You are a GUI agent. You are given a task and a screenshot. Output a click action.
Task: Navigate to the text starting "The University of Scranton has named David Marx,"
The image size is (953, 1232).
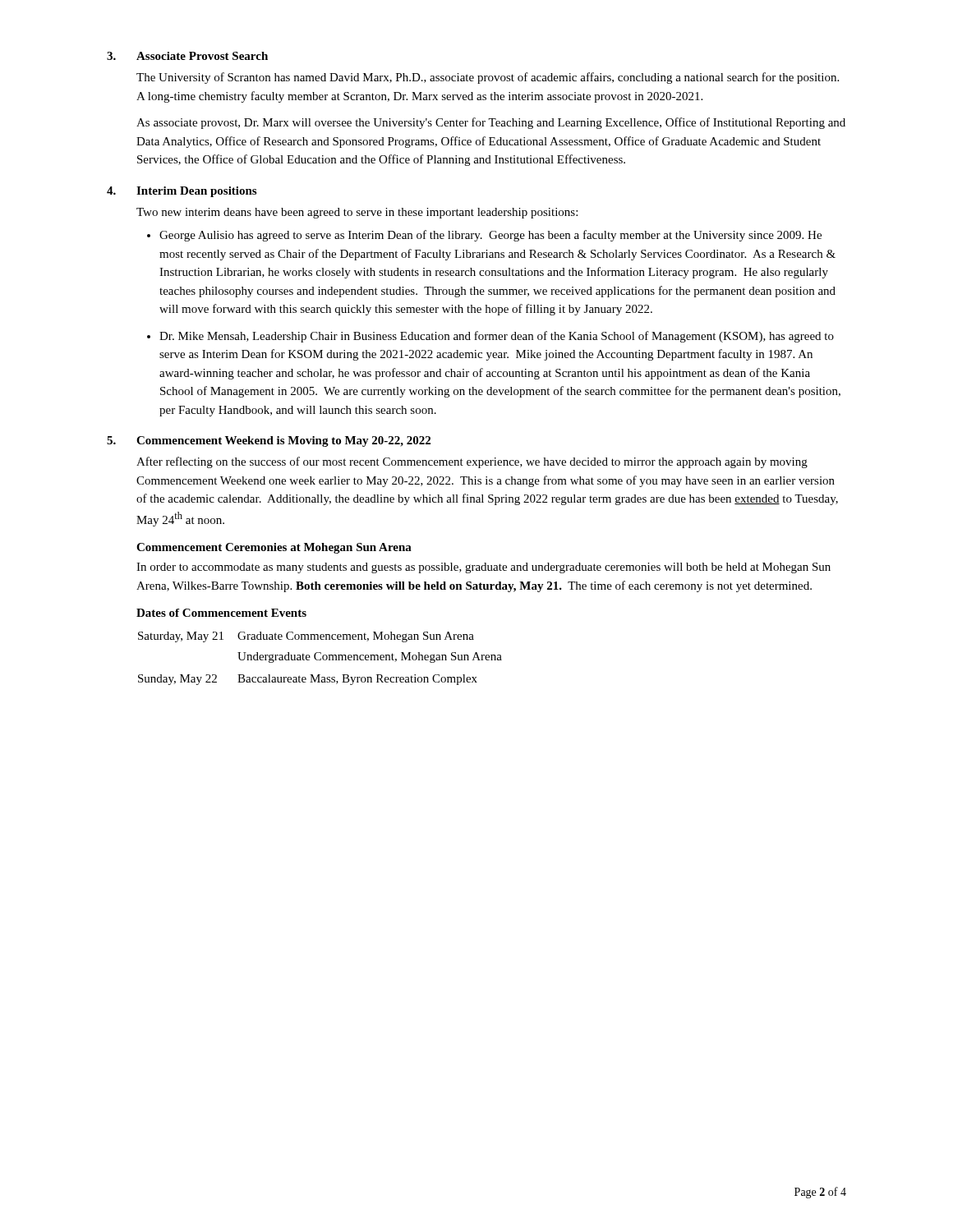[x=488, y=86]
